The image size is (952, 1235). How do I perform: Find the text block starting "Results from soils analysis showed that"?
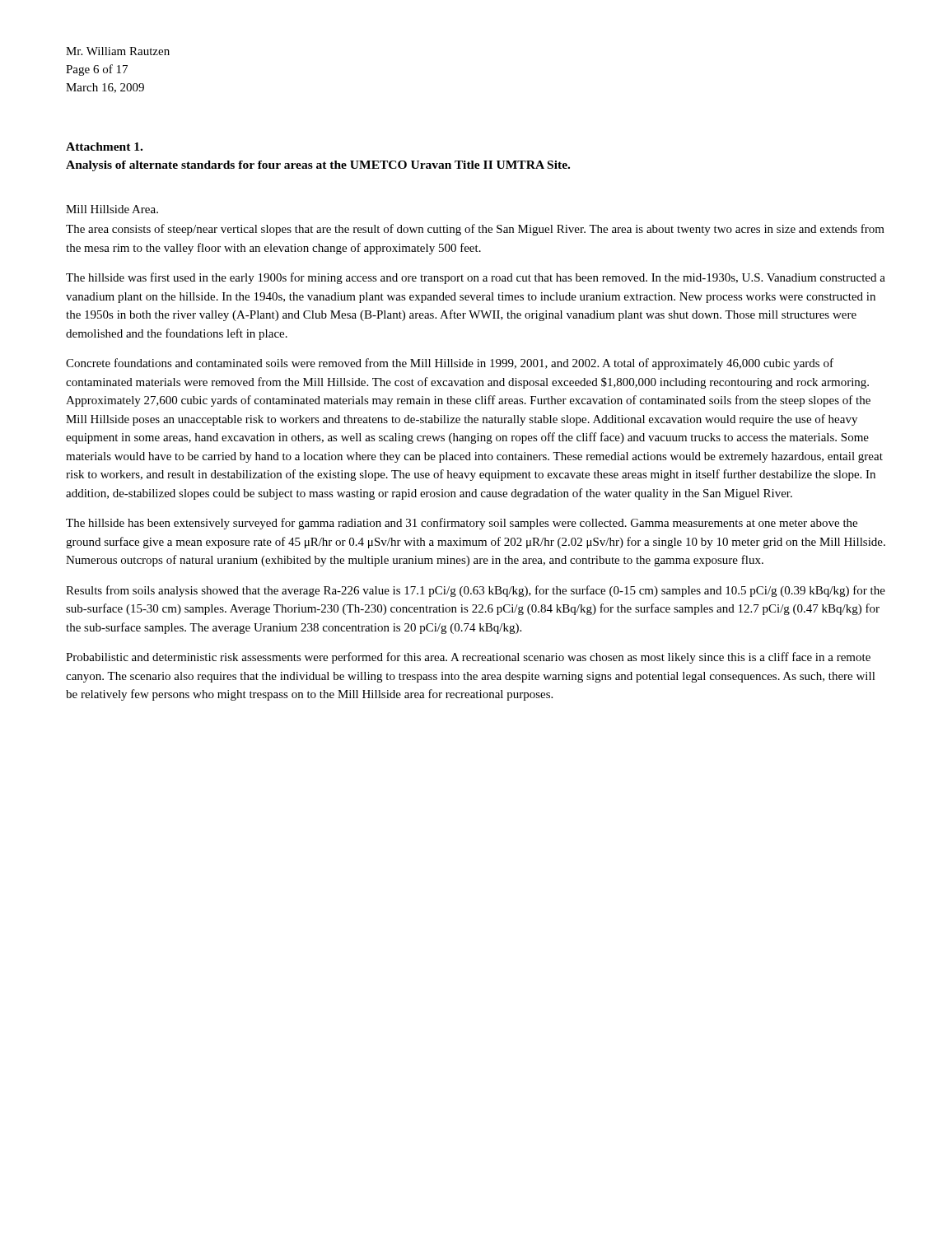coord(476,609)
